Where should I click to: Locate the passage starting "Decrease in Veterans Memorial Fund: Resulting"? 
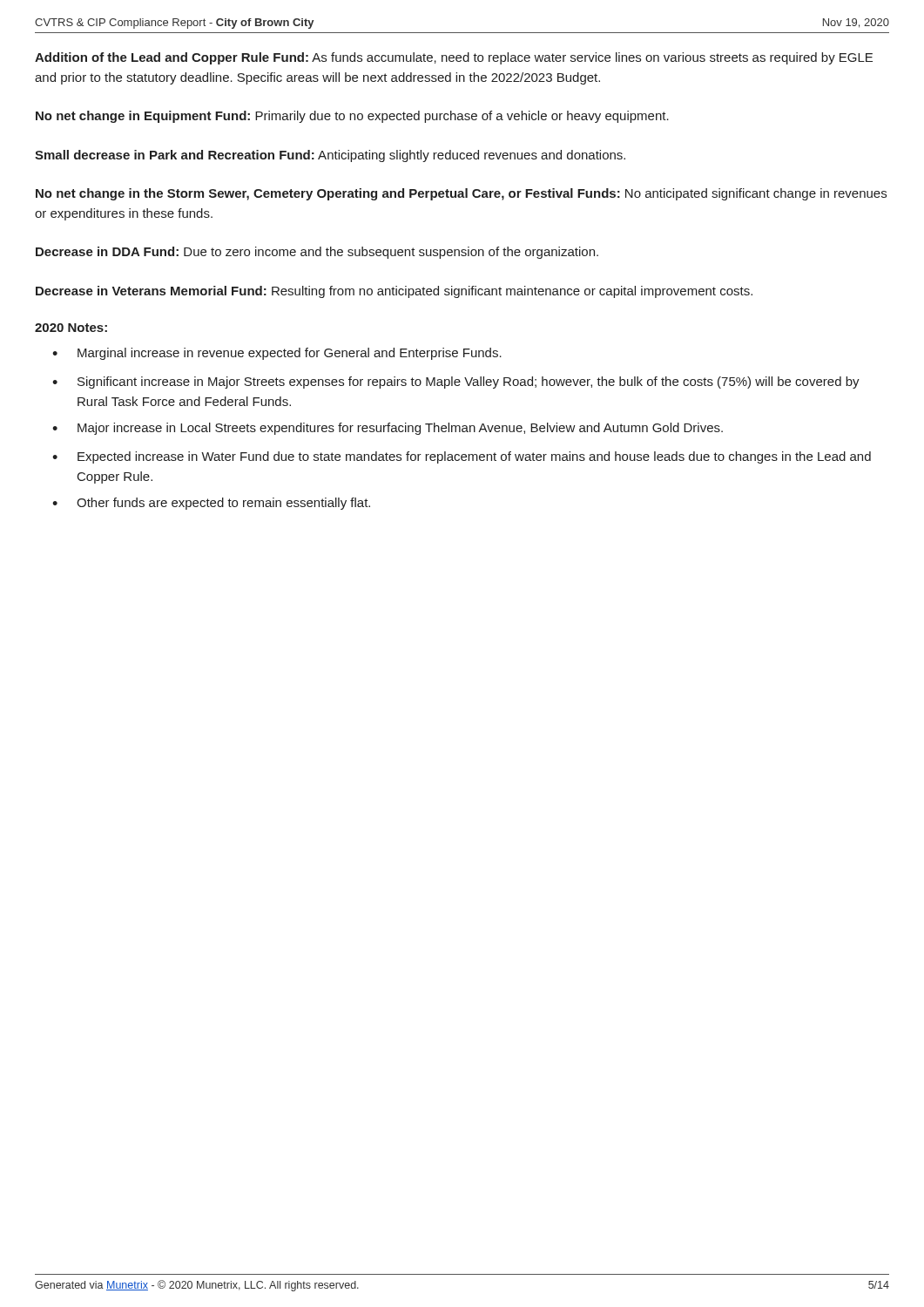(394, 290)
